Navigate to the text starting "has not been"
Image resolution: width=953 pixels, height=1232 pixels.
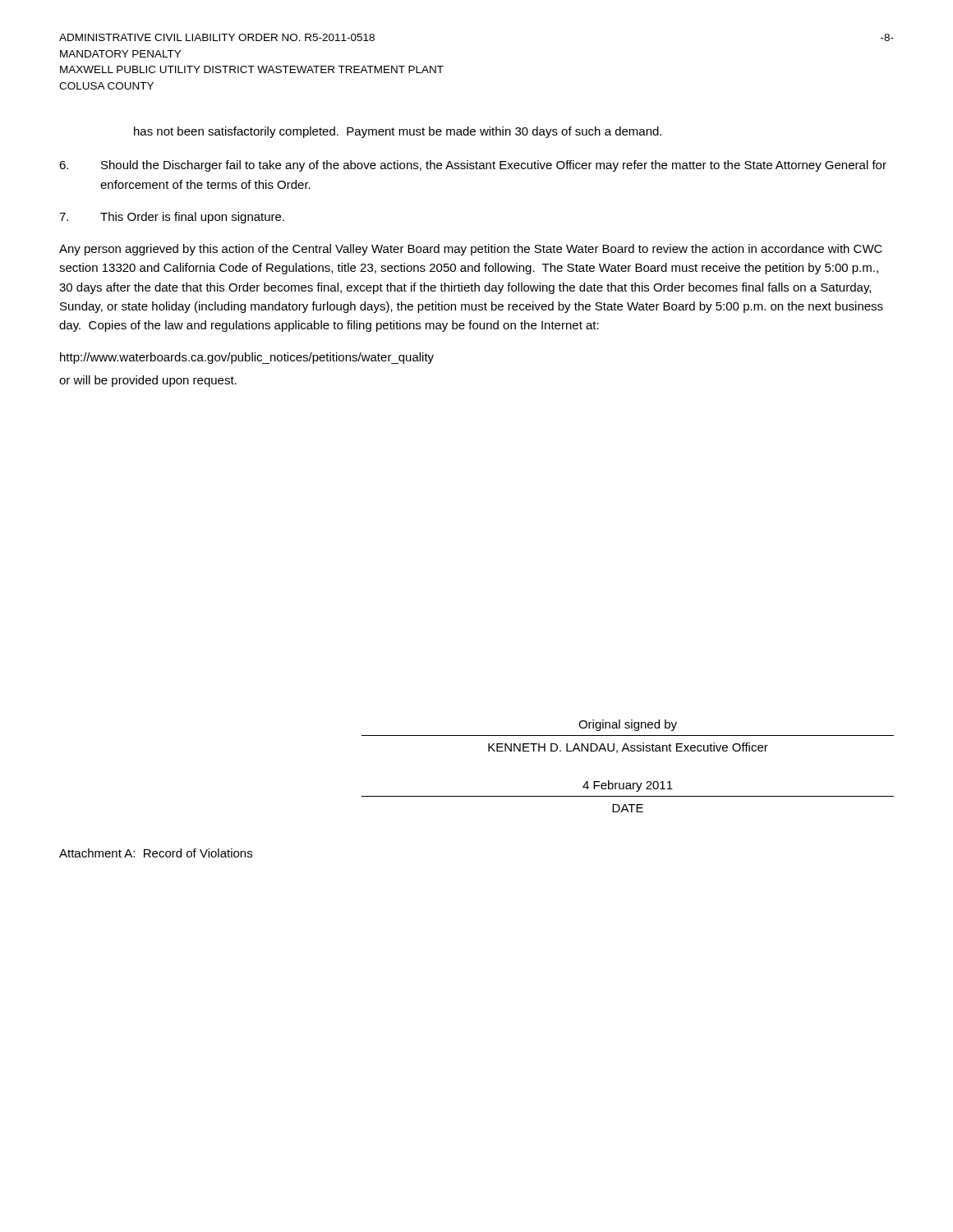(x=398, y=131)
